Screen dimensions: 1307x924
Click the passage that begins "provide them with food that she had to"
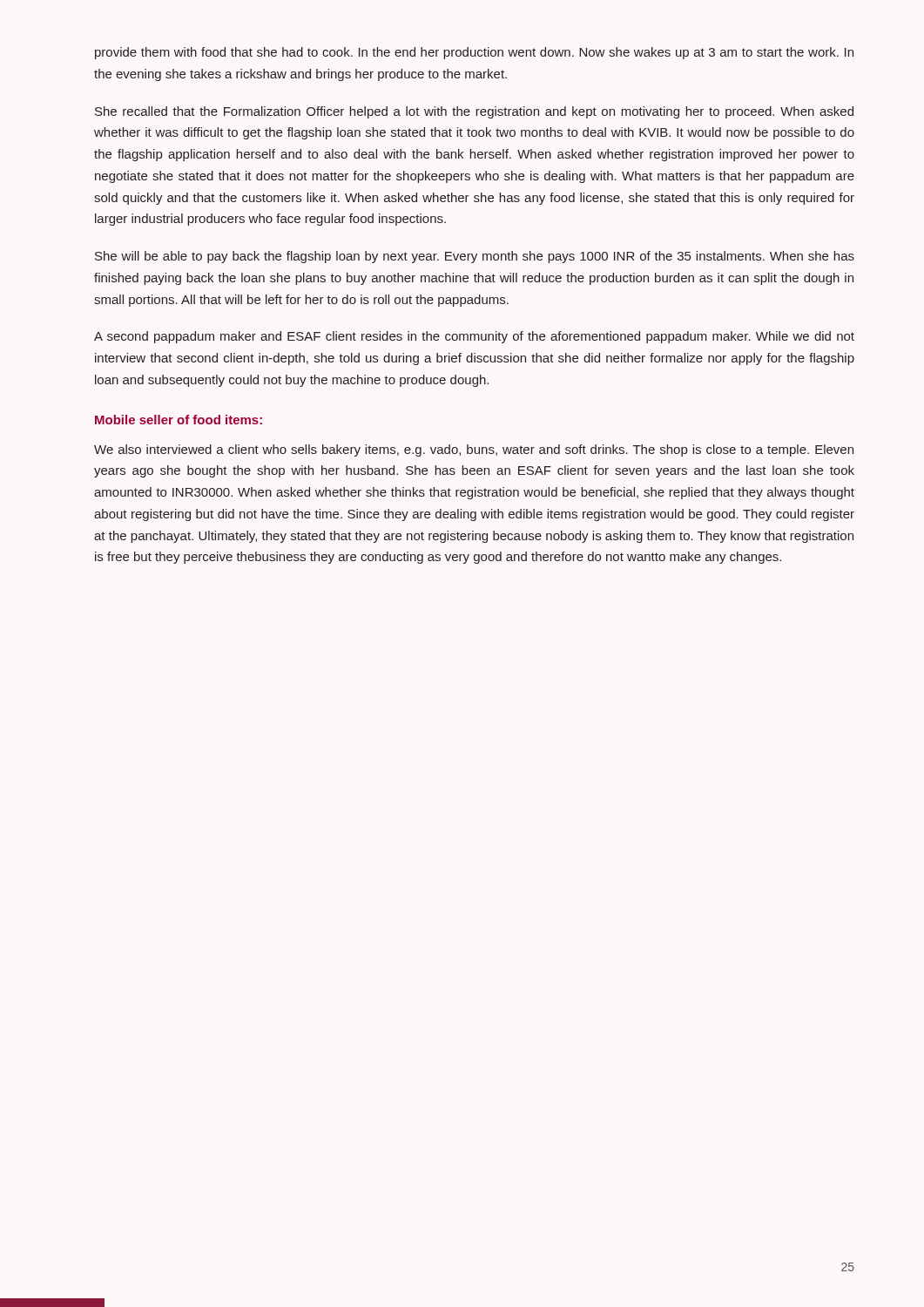pyautogui.click(x=474, y=63)
